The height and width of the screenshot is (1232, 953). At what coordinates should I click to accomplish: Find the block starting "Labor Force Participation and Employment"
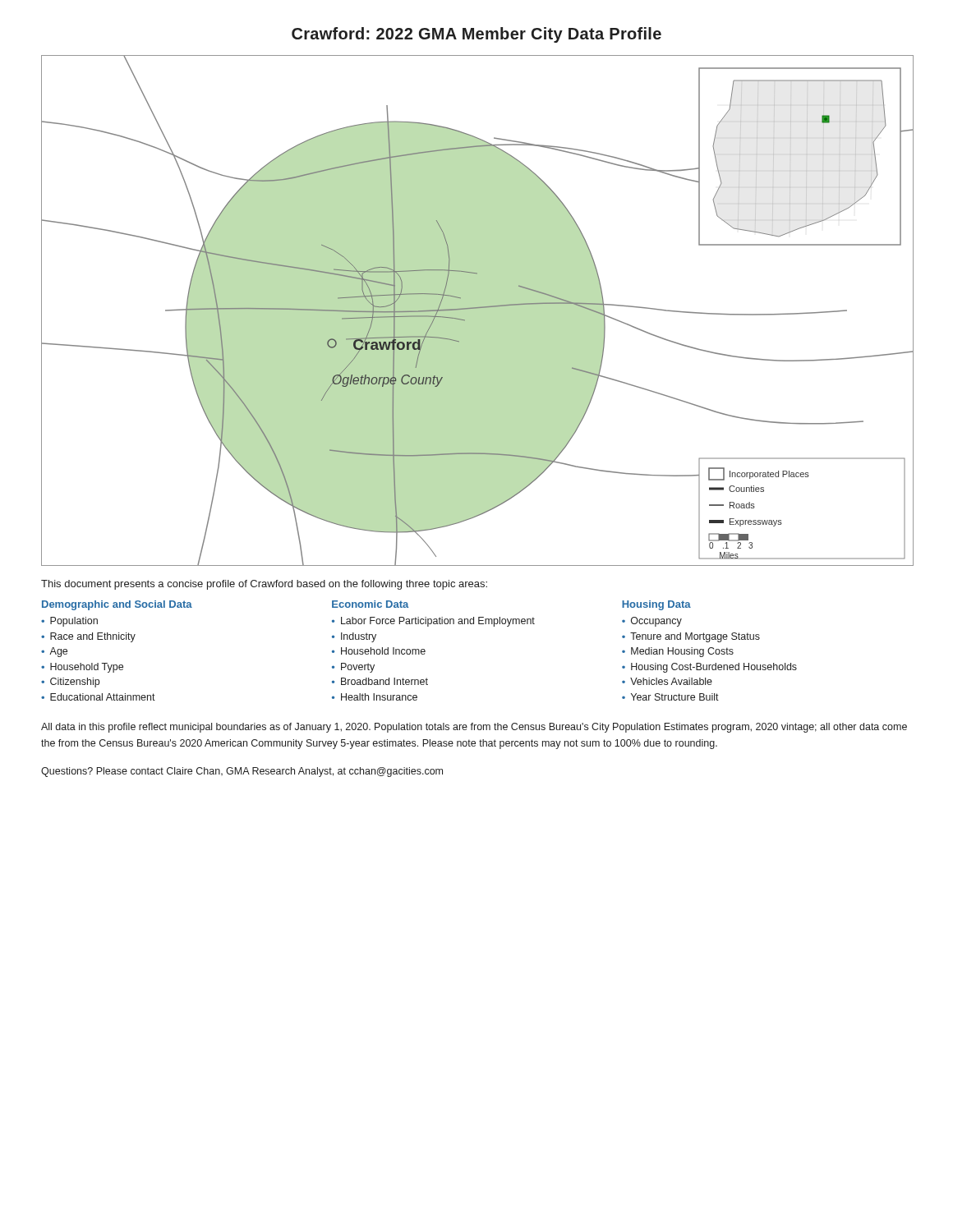pyautogui.click(x=437, y=621)
